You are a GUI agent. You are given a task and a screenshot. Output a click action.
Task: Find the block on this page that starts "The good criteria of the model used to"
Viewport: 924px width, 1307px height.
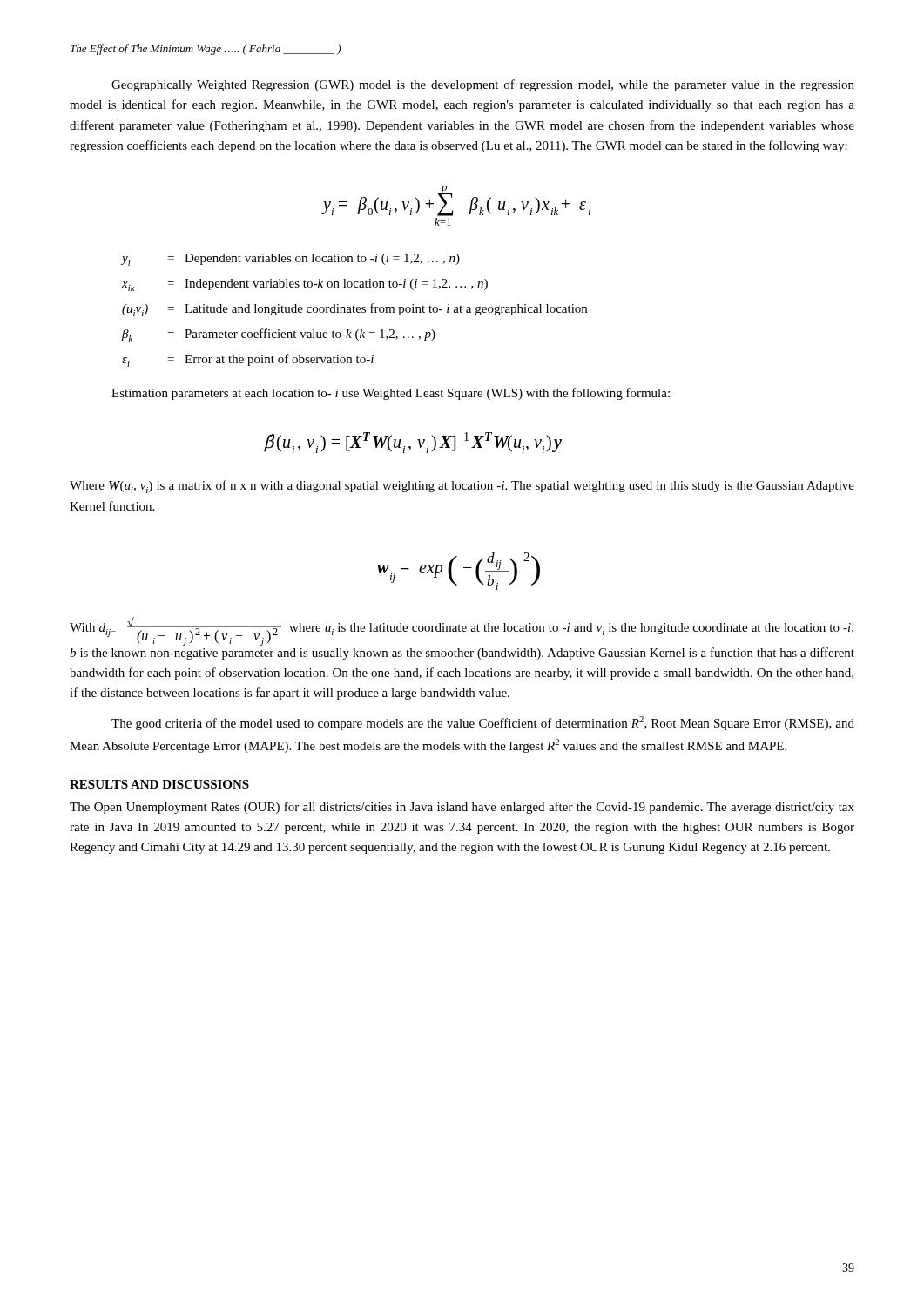(x=462, y=733)
